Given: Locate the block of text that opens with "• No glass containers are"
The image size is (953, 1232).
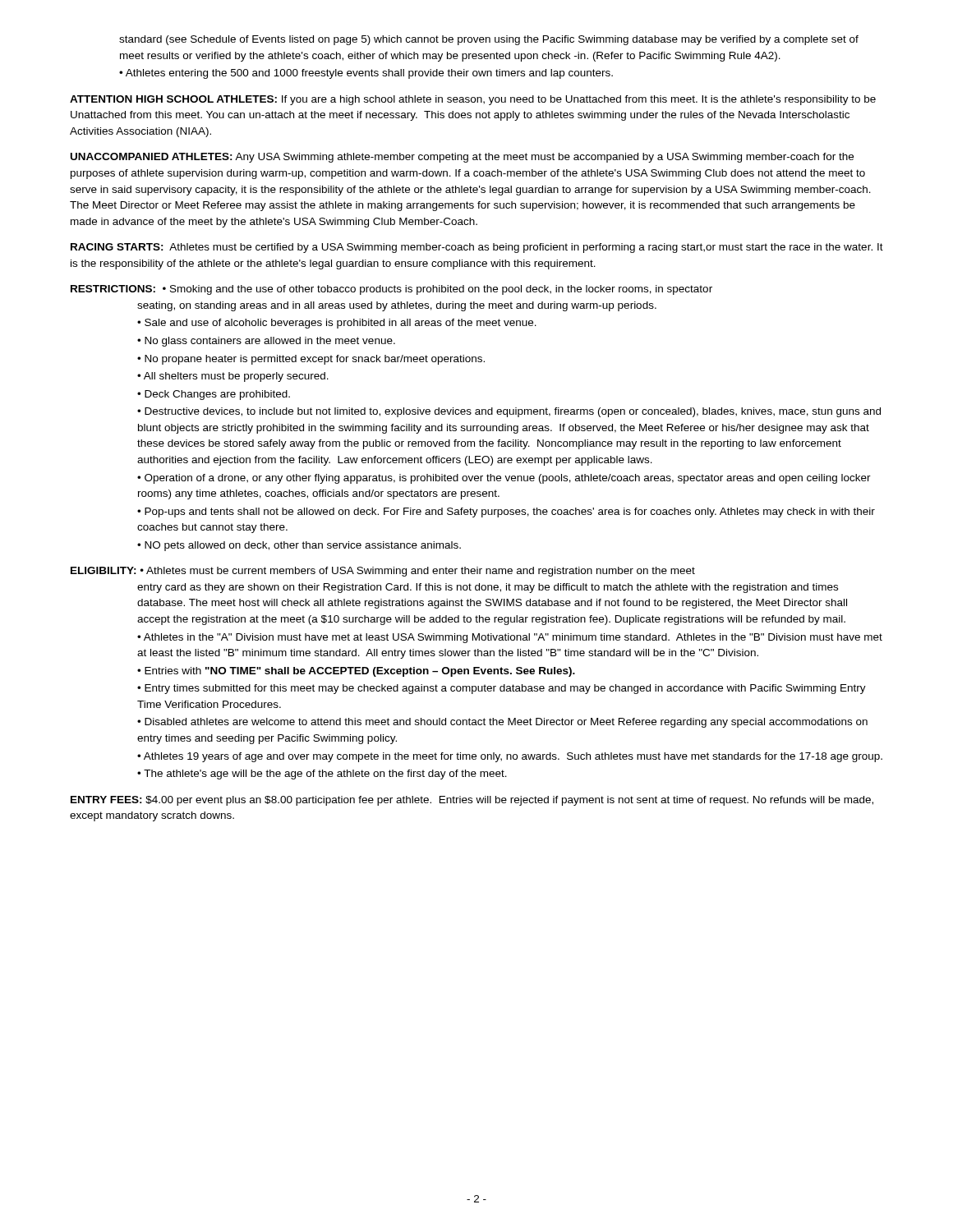Looking at the screenshot, I should point(266,340).
